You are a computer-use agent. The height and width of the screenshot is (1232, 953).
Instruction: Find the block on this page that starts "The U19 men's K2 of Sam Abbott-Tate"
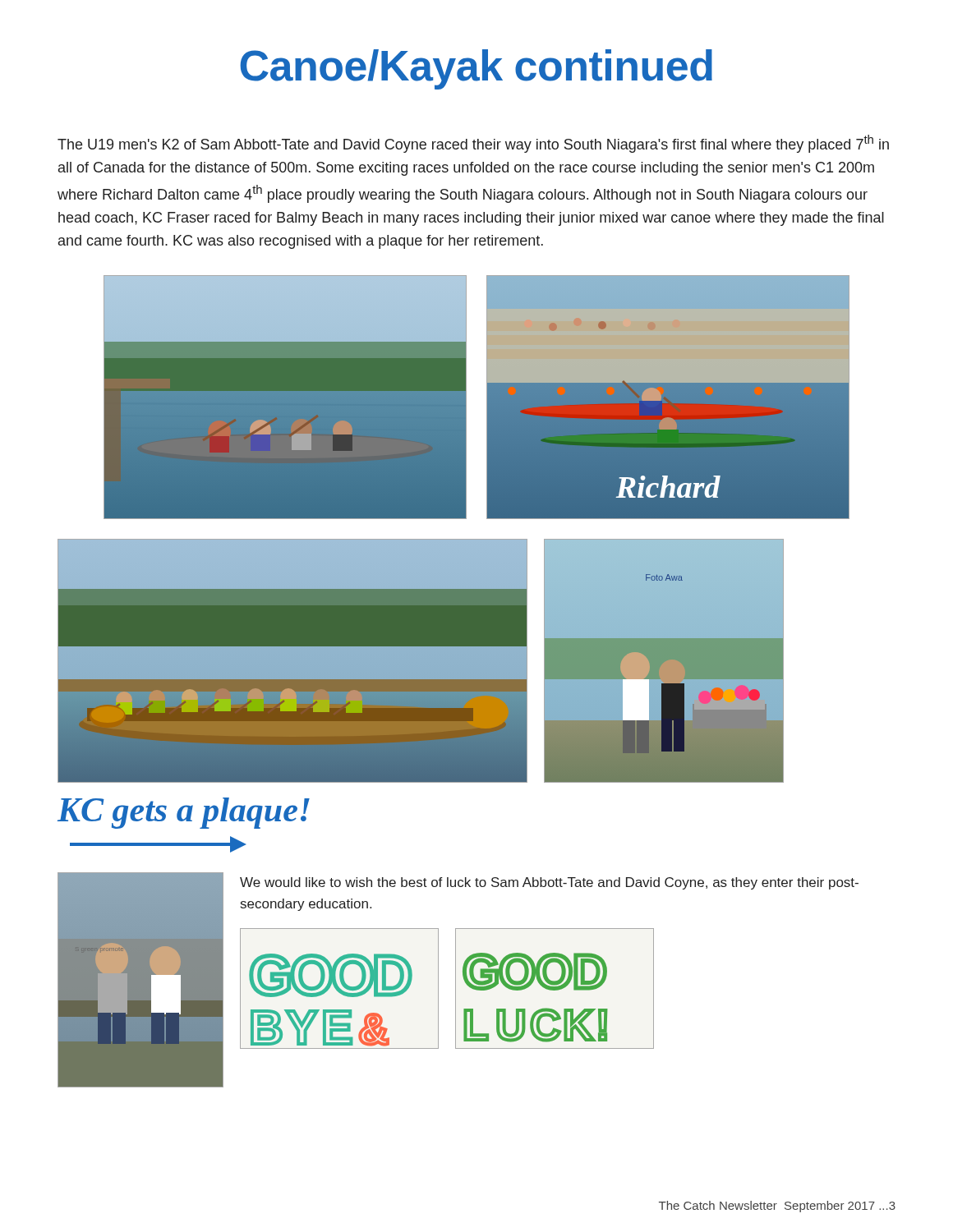click(474, 190)
